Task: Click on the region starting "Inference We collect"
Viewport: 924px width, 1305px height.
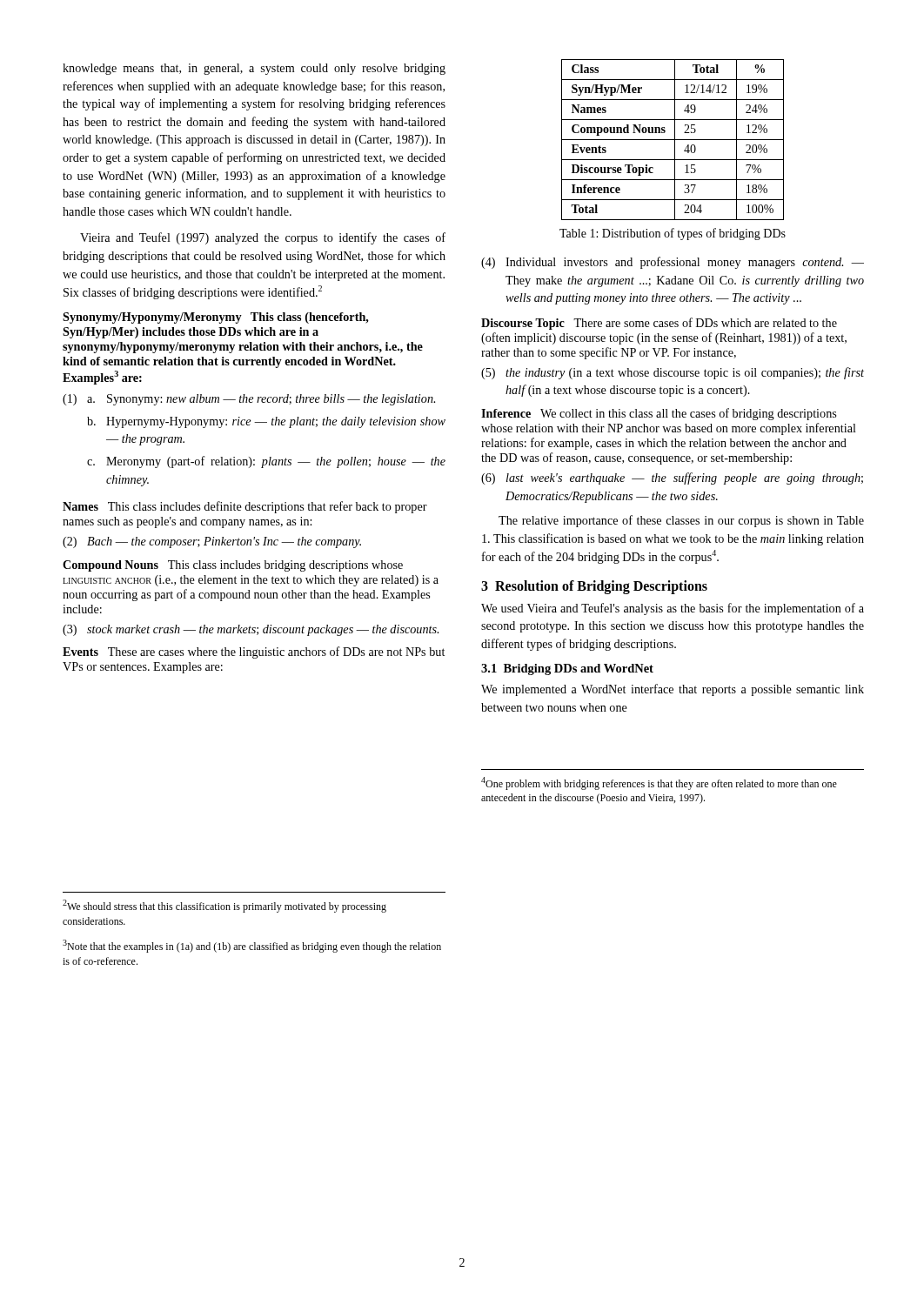Action: [669, 435]
